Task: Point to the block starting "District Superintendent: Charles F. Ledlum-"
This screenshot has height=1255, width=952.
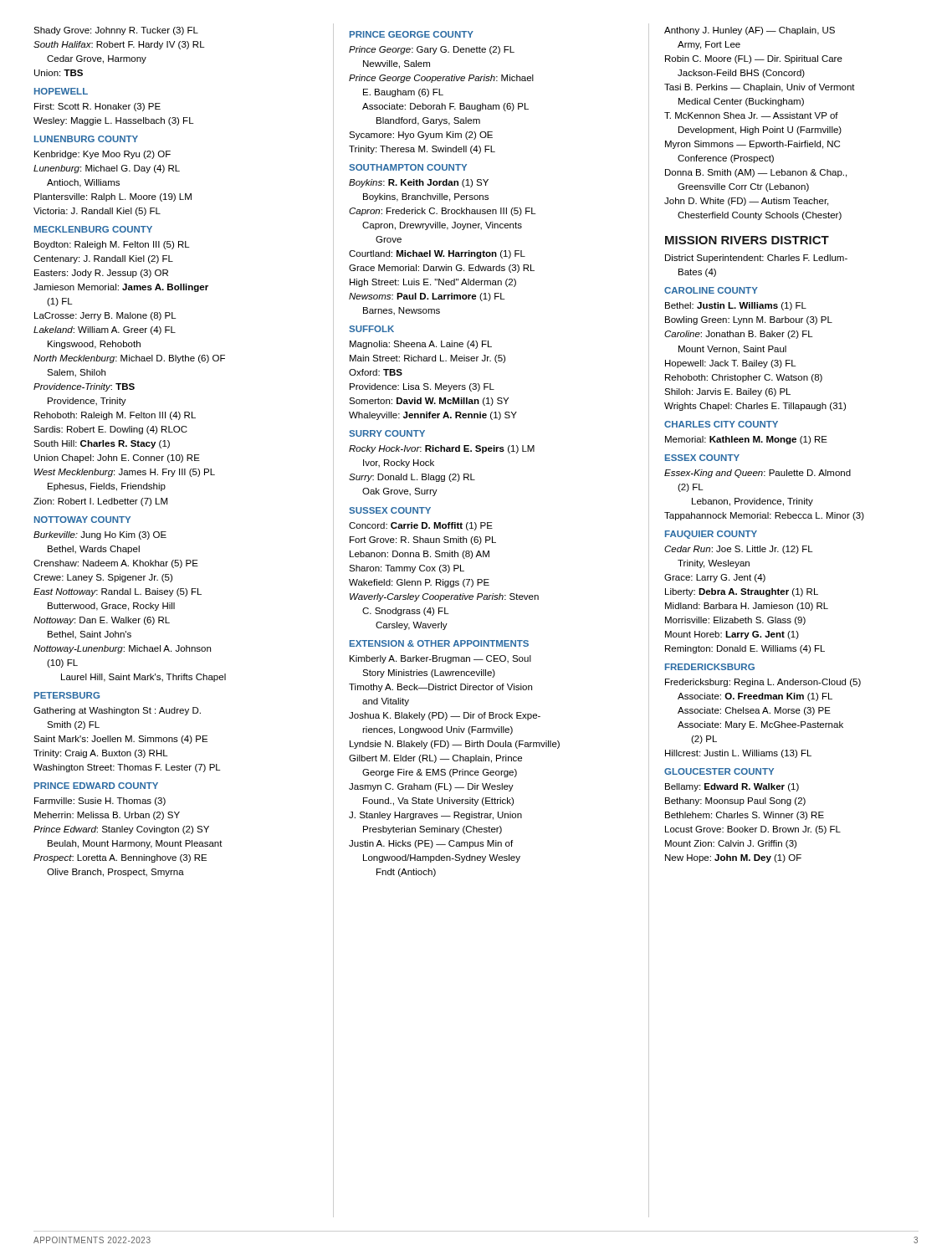Action: point(791,266)
